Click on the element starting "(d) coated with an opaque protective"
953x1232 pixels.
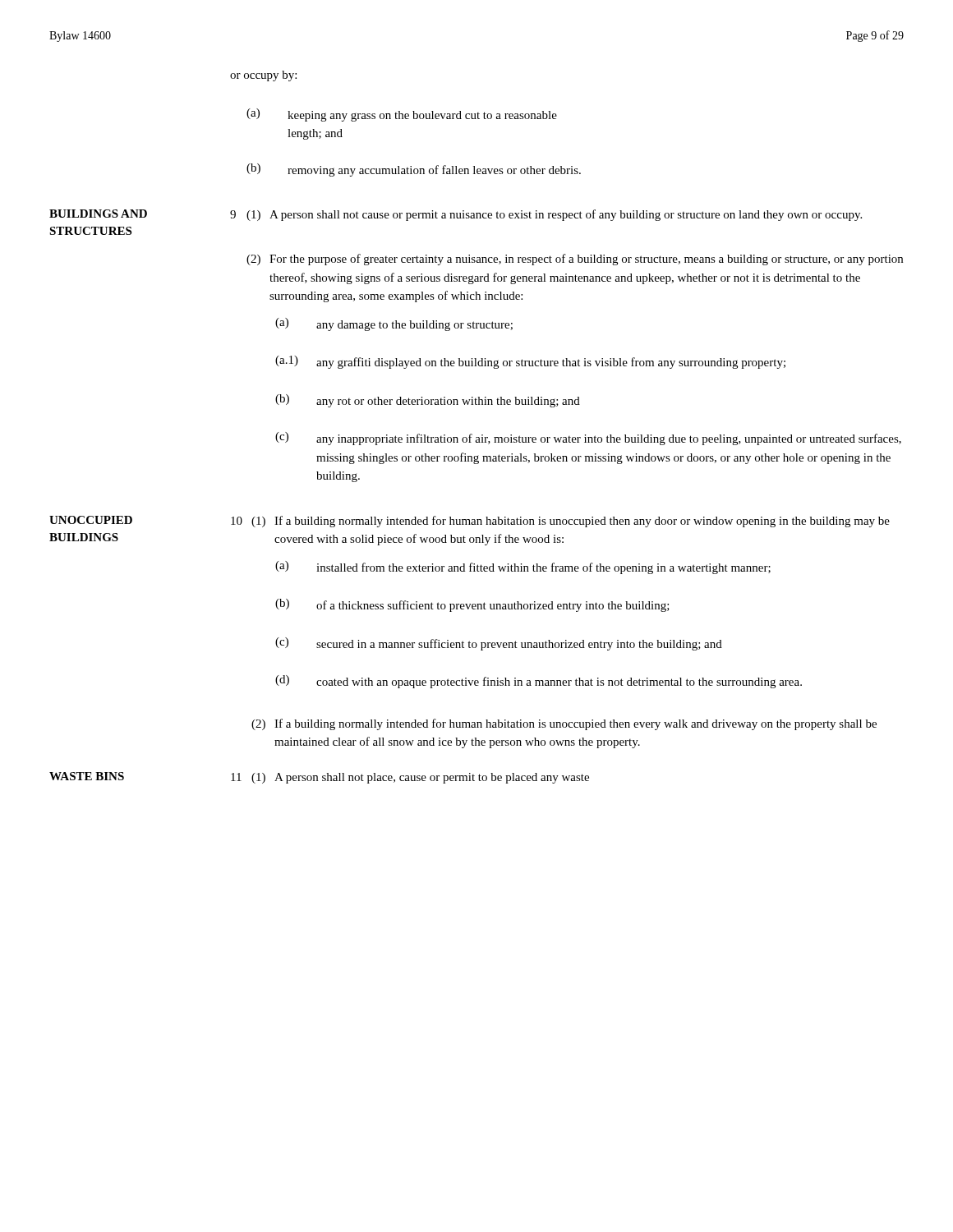[589, 682]
